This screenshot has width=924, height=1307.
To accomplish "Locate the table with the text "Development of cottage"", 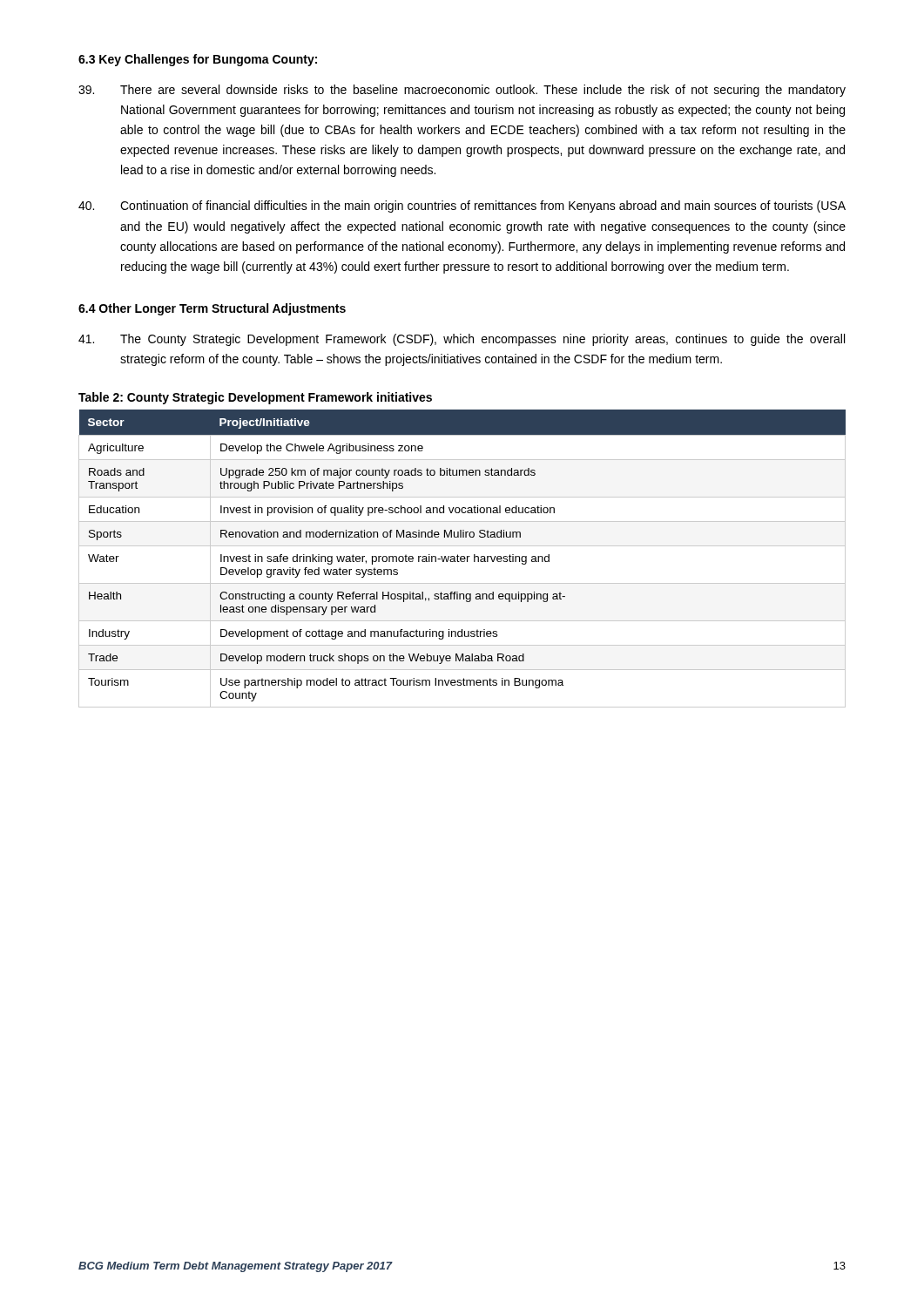I will pos(462,559).
